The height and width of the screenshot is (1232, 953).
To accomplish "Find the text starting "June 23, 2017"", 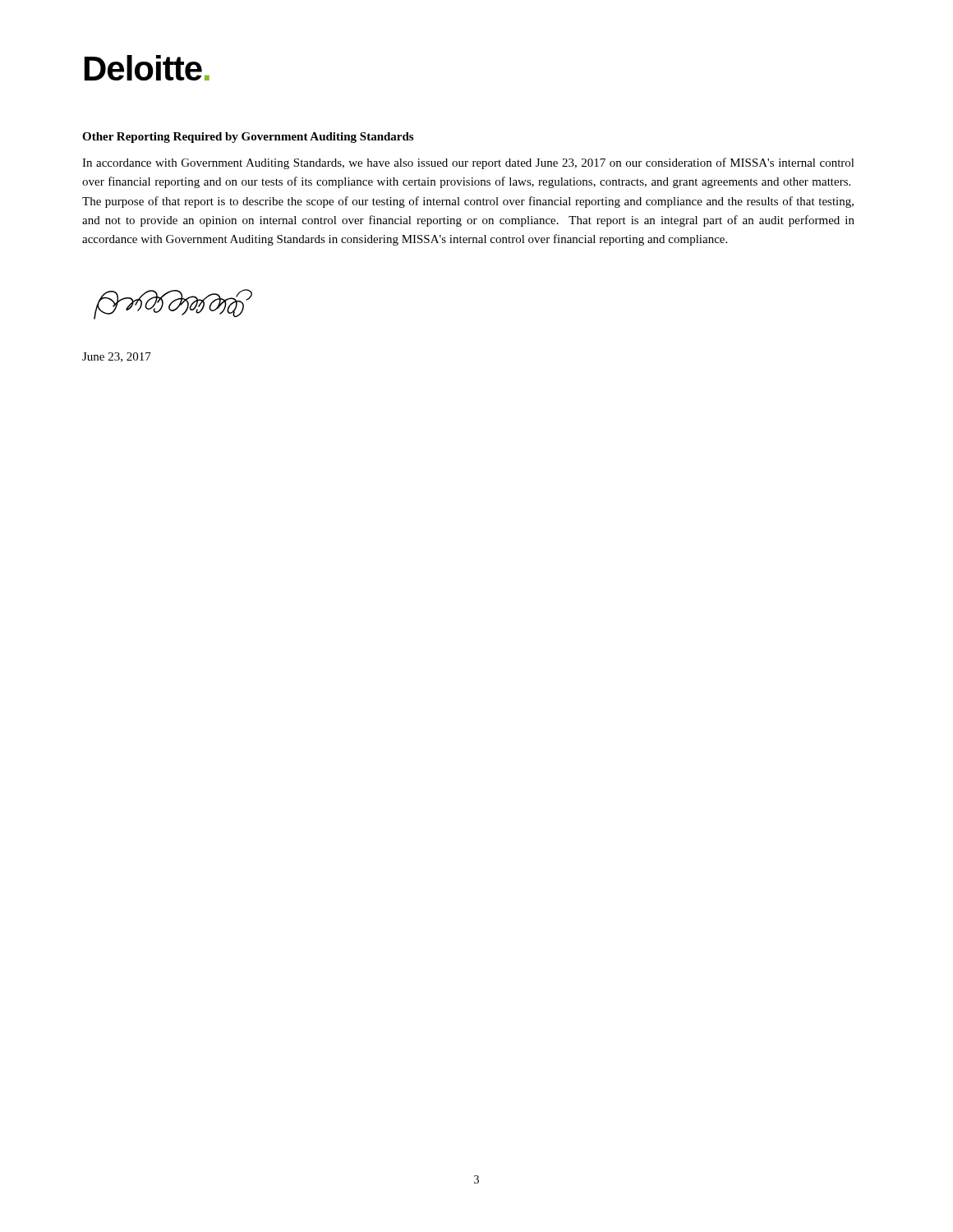I will click(117, 357).
